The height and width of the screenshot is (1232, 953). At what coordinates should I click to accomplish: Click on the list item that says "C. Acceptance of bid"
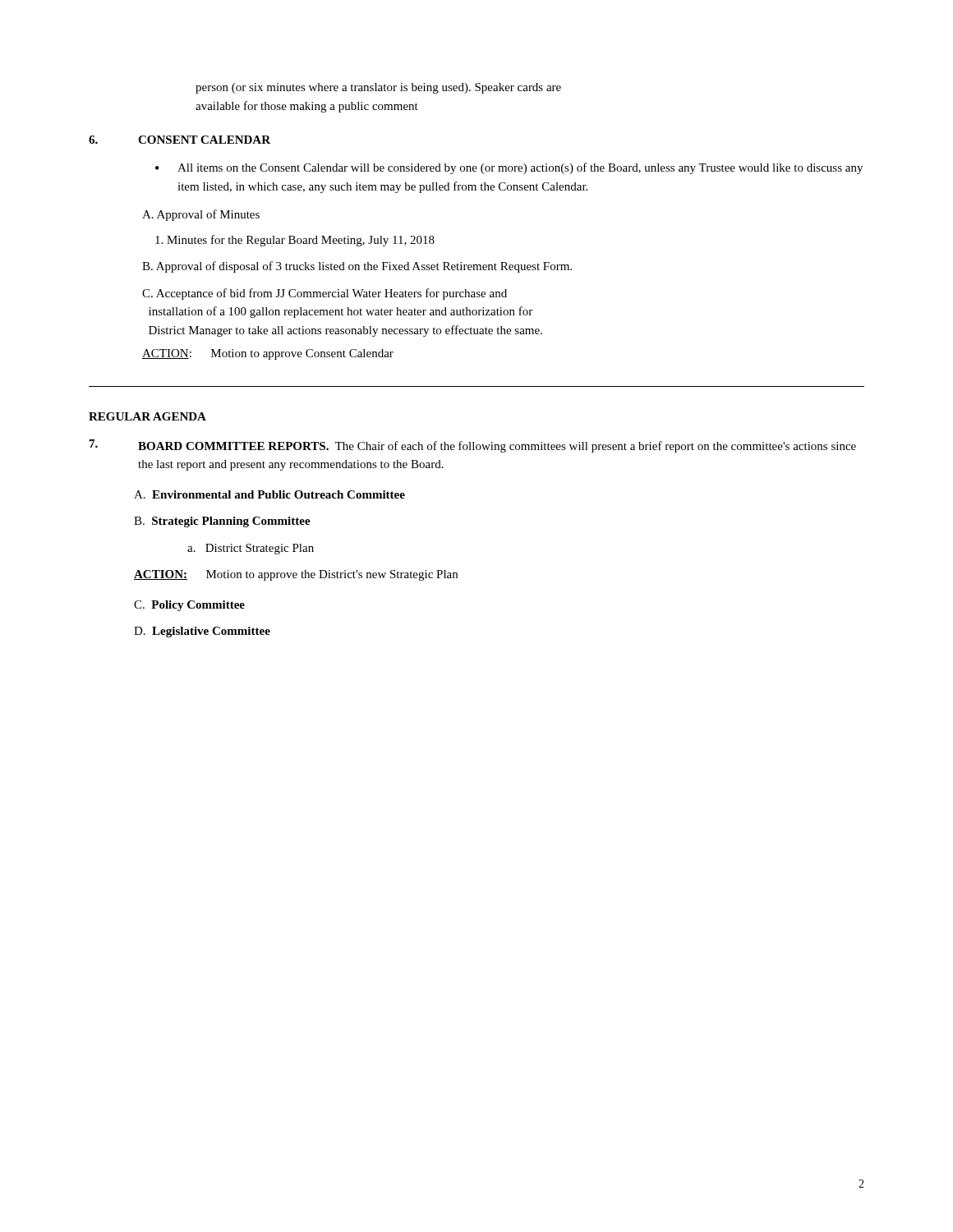point(343,311)
